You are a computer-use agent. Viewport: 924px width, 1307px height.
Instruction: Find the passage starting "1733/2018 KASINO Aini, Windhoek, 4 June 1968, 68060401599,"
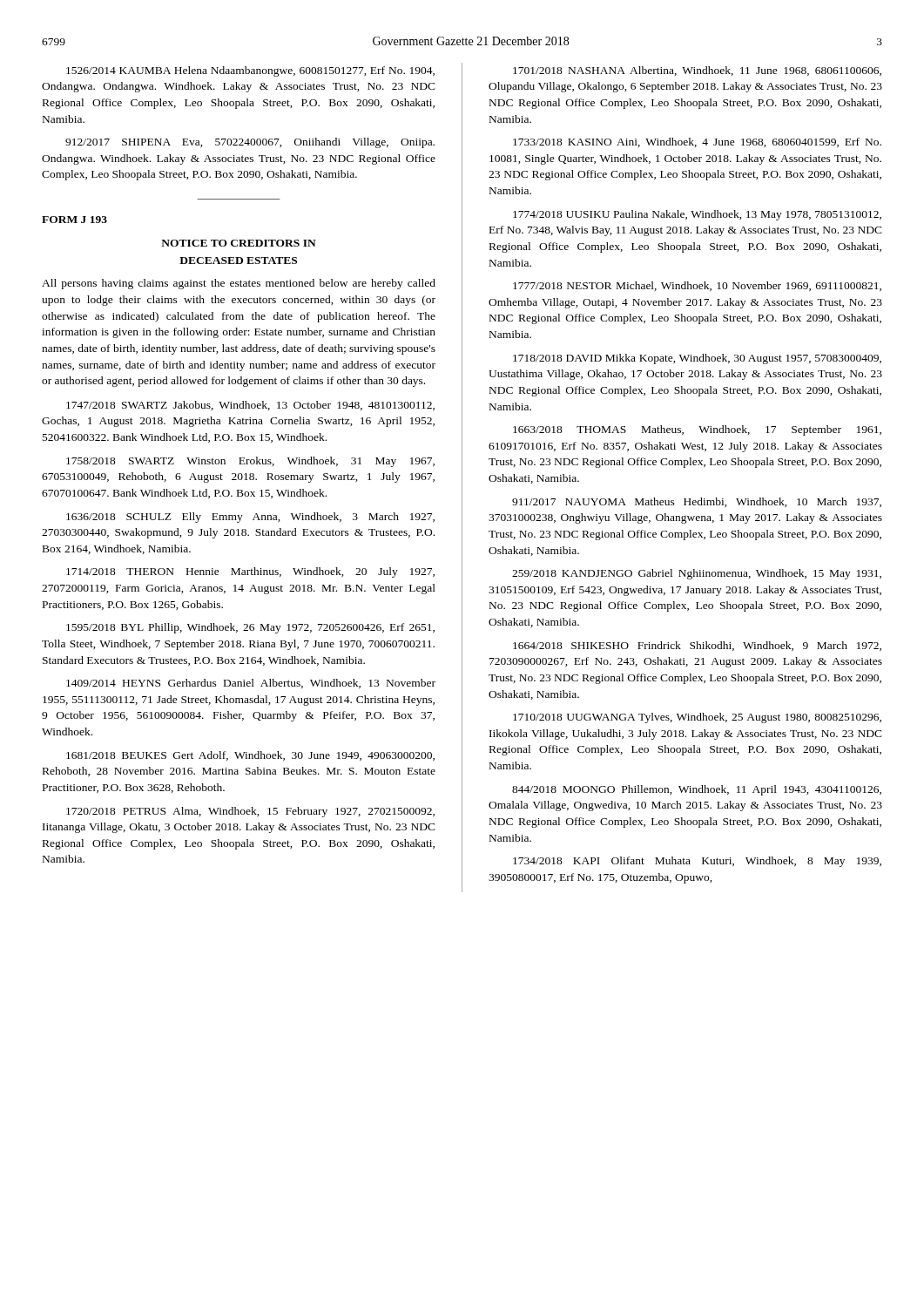685,166
